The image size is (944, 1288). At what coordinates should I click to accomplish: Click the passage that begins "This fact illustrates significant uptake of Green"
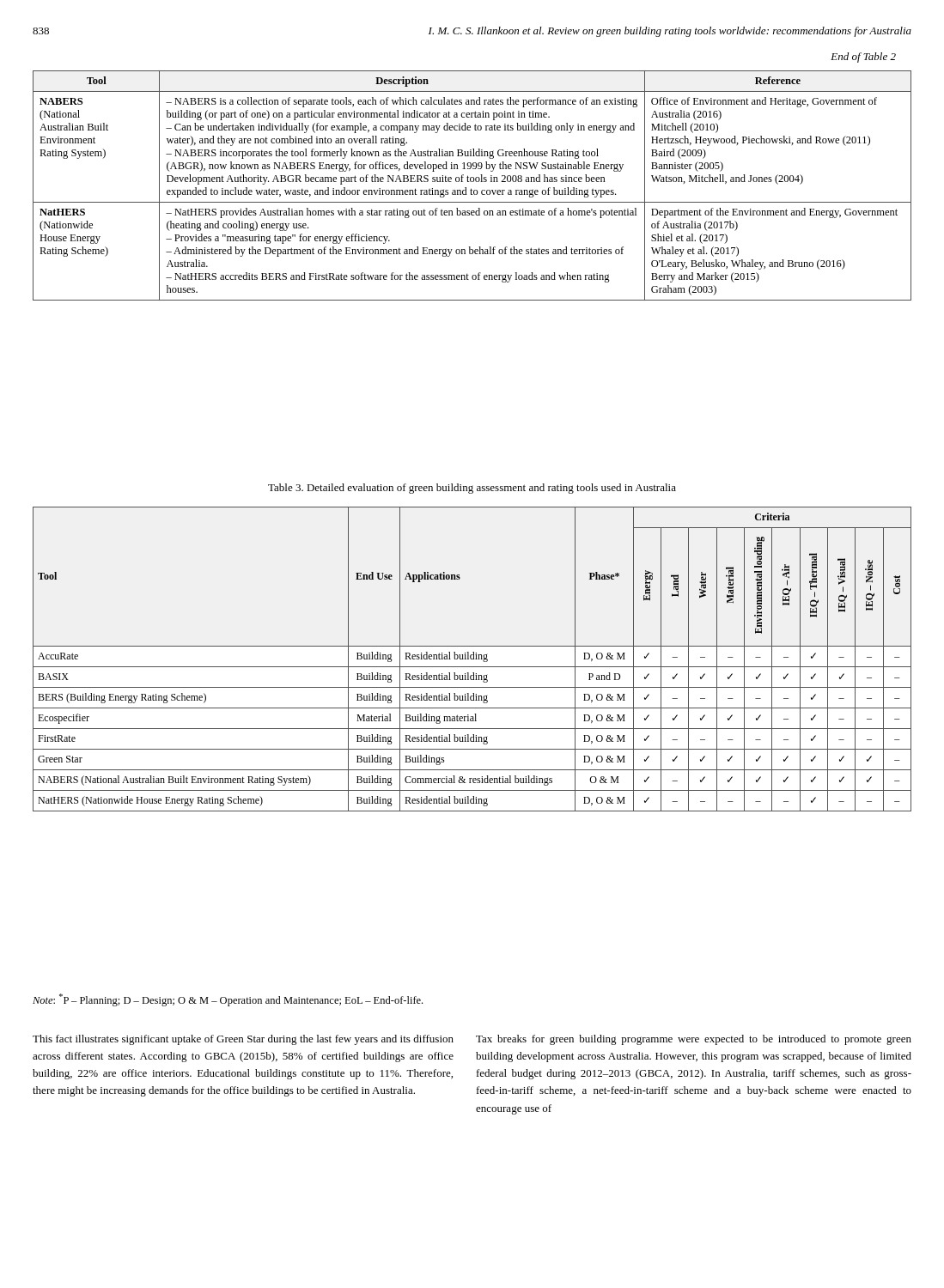coord(243,1064)
